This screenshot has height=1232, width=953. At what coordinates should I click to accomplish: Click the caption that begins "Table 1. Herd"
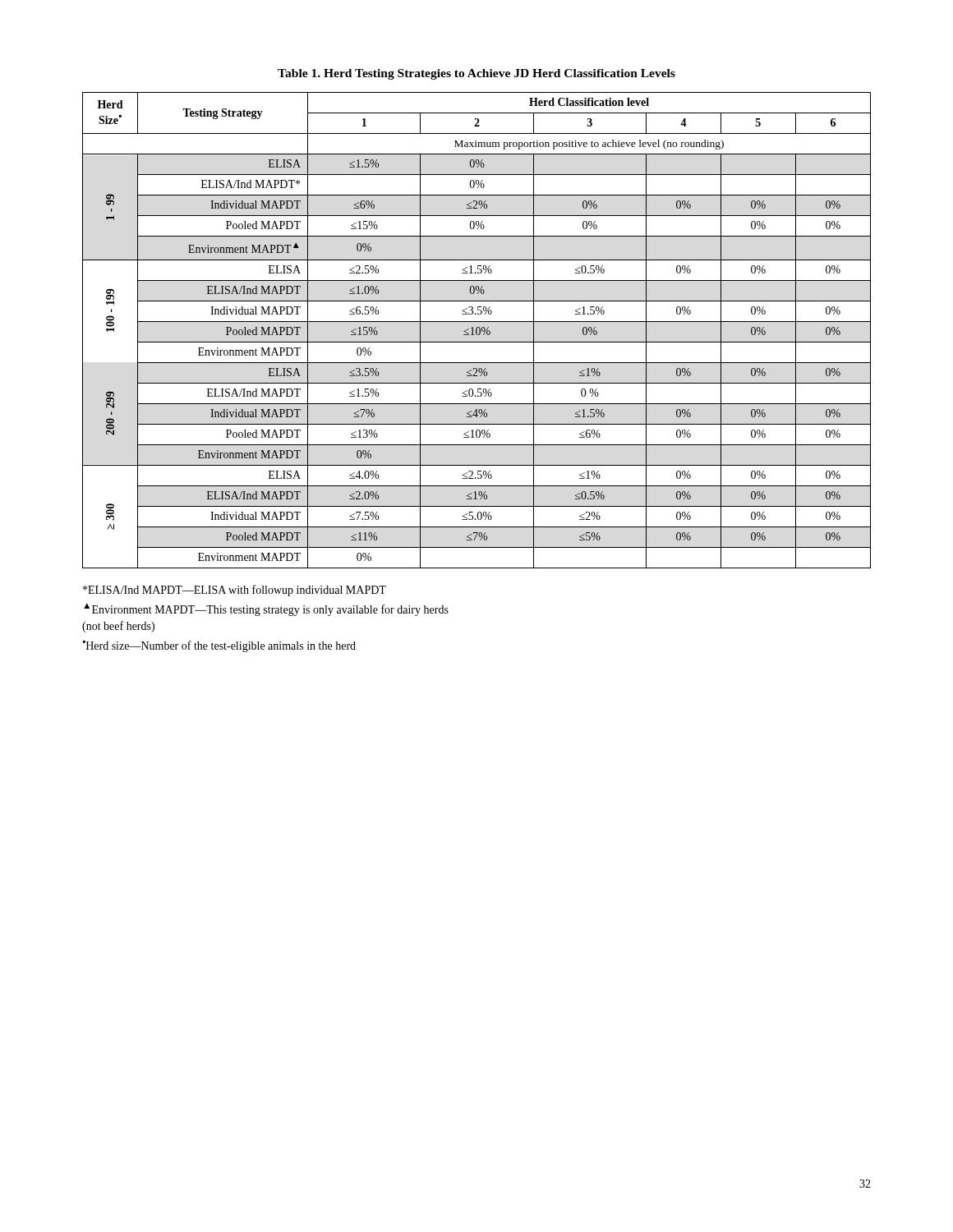476,73
